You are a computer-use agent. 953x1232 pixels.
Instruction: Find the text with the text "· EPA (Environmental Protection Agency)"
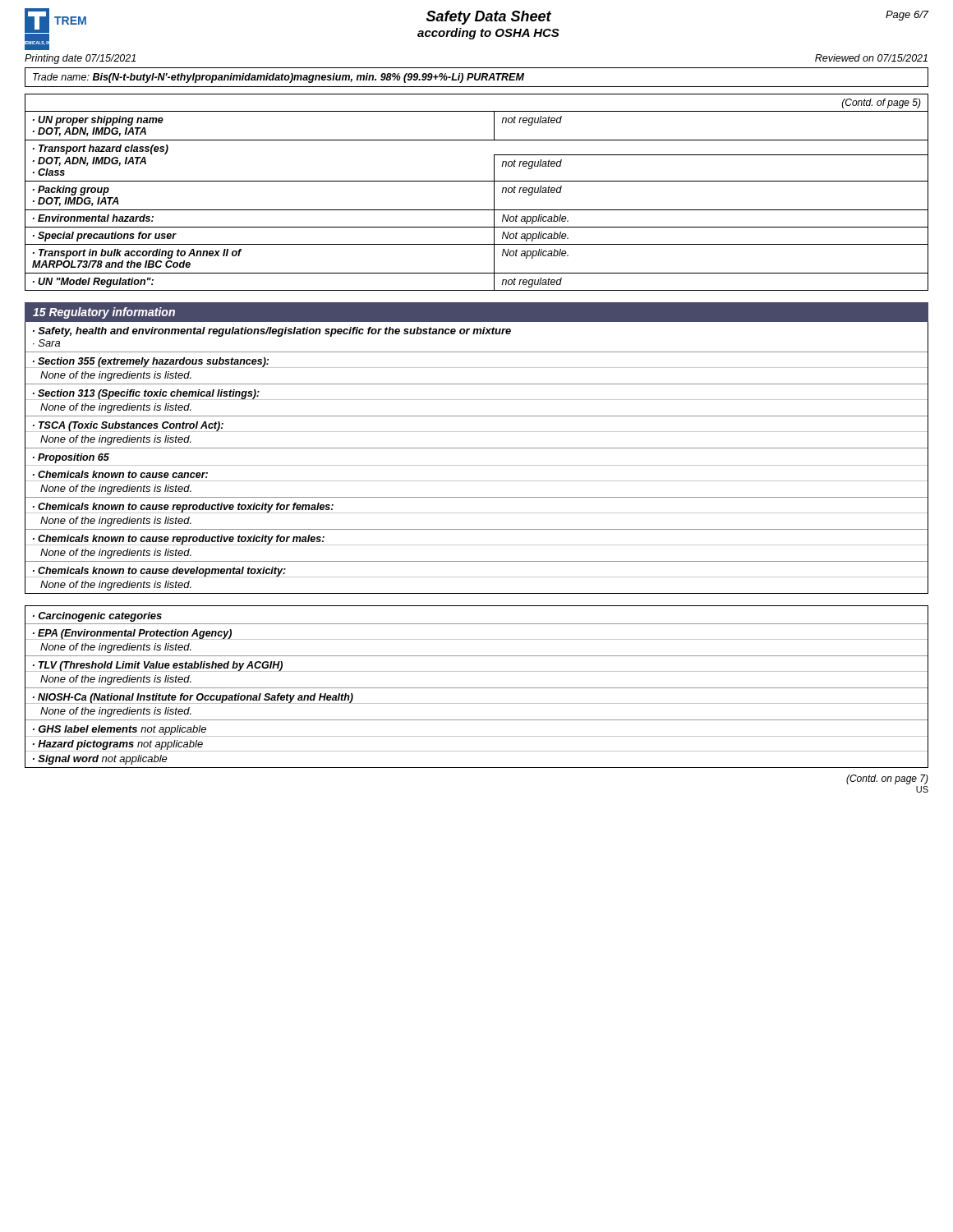click(x=132, y=633)
